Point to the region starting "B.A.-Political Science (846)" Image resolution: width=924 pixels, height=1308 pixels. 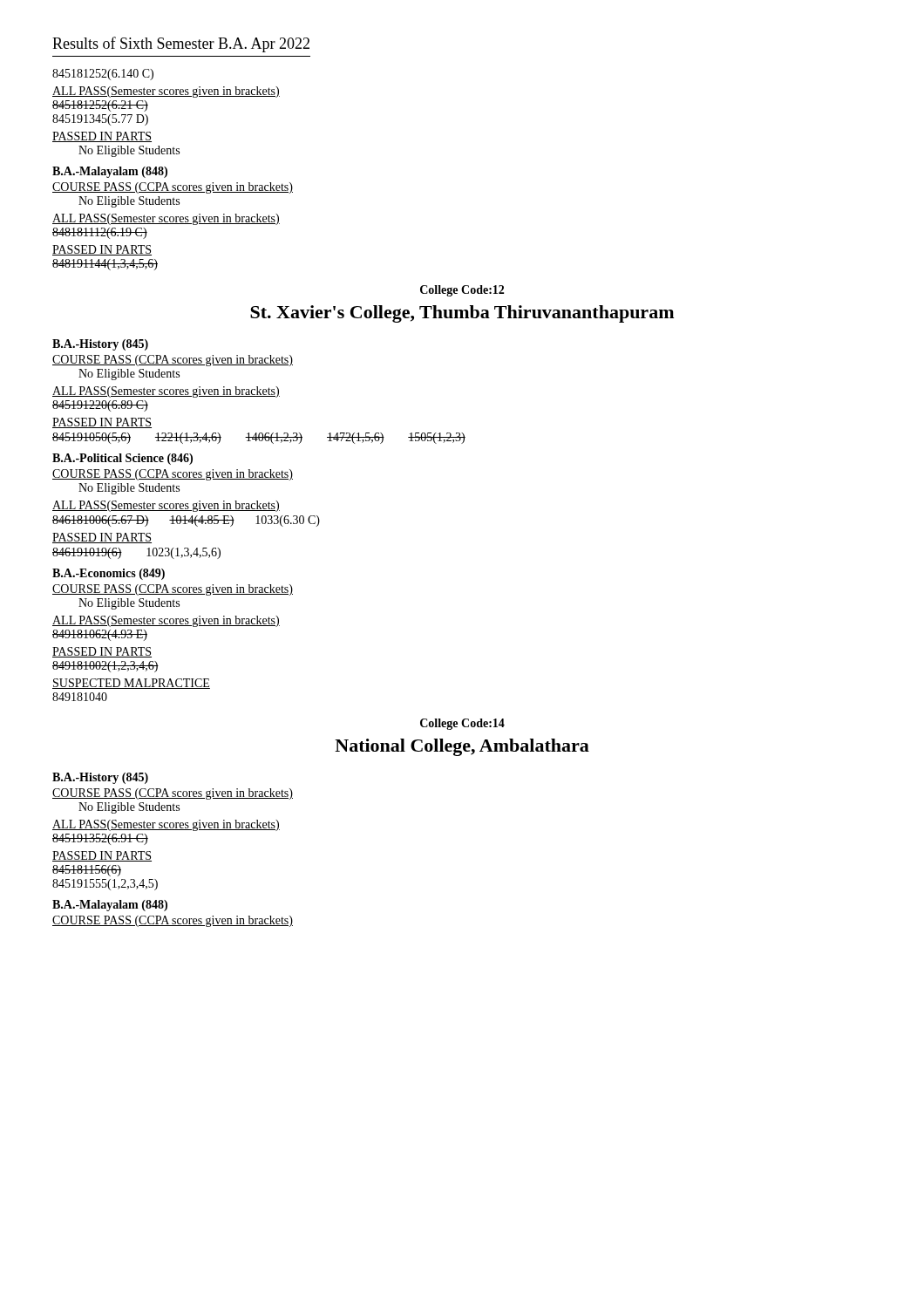123,458
